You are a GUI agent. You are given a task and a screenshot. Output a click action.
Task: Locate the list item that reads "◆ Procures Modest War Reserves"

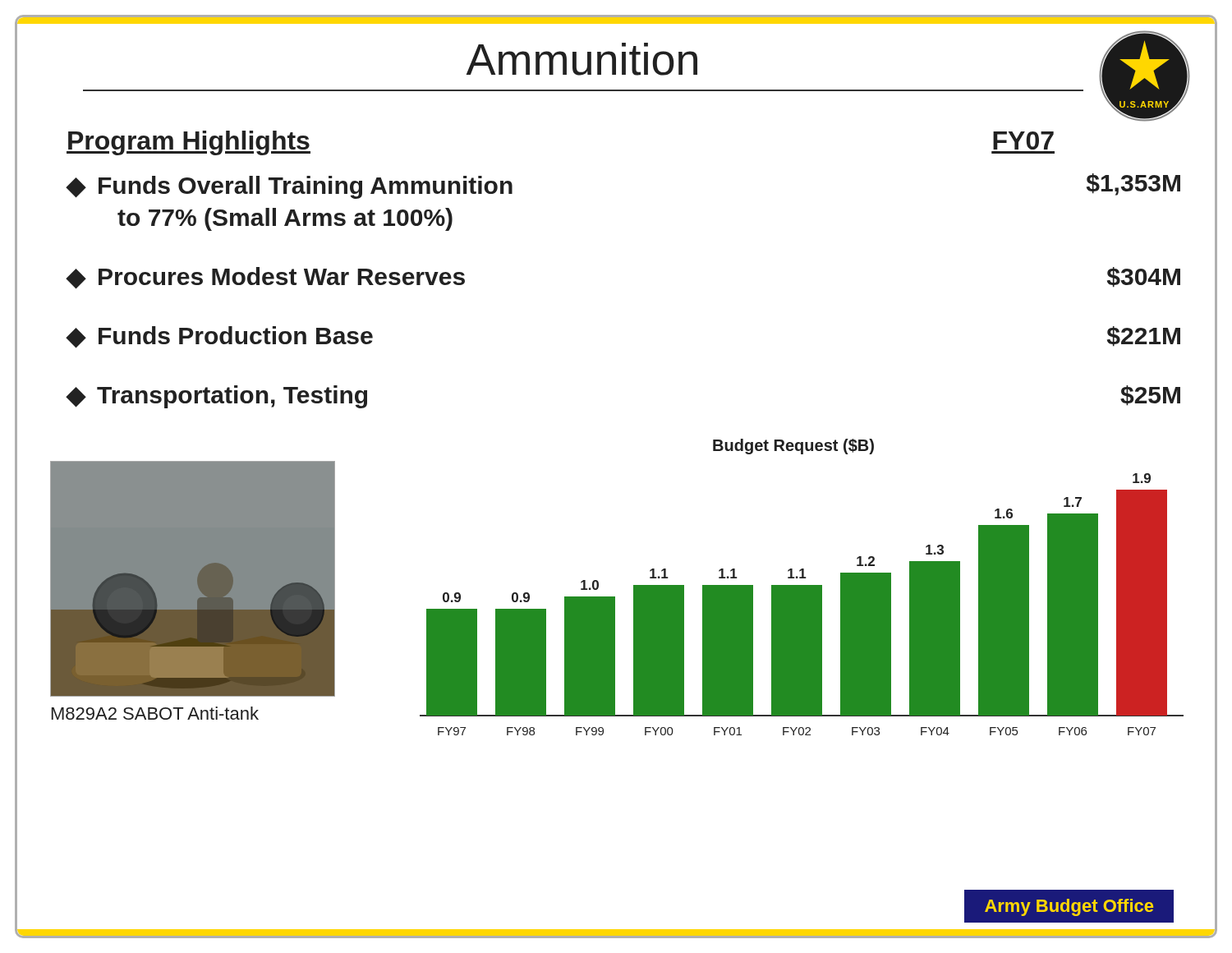point(268,278)
